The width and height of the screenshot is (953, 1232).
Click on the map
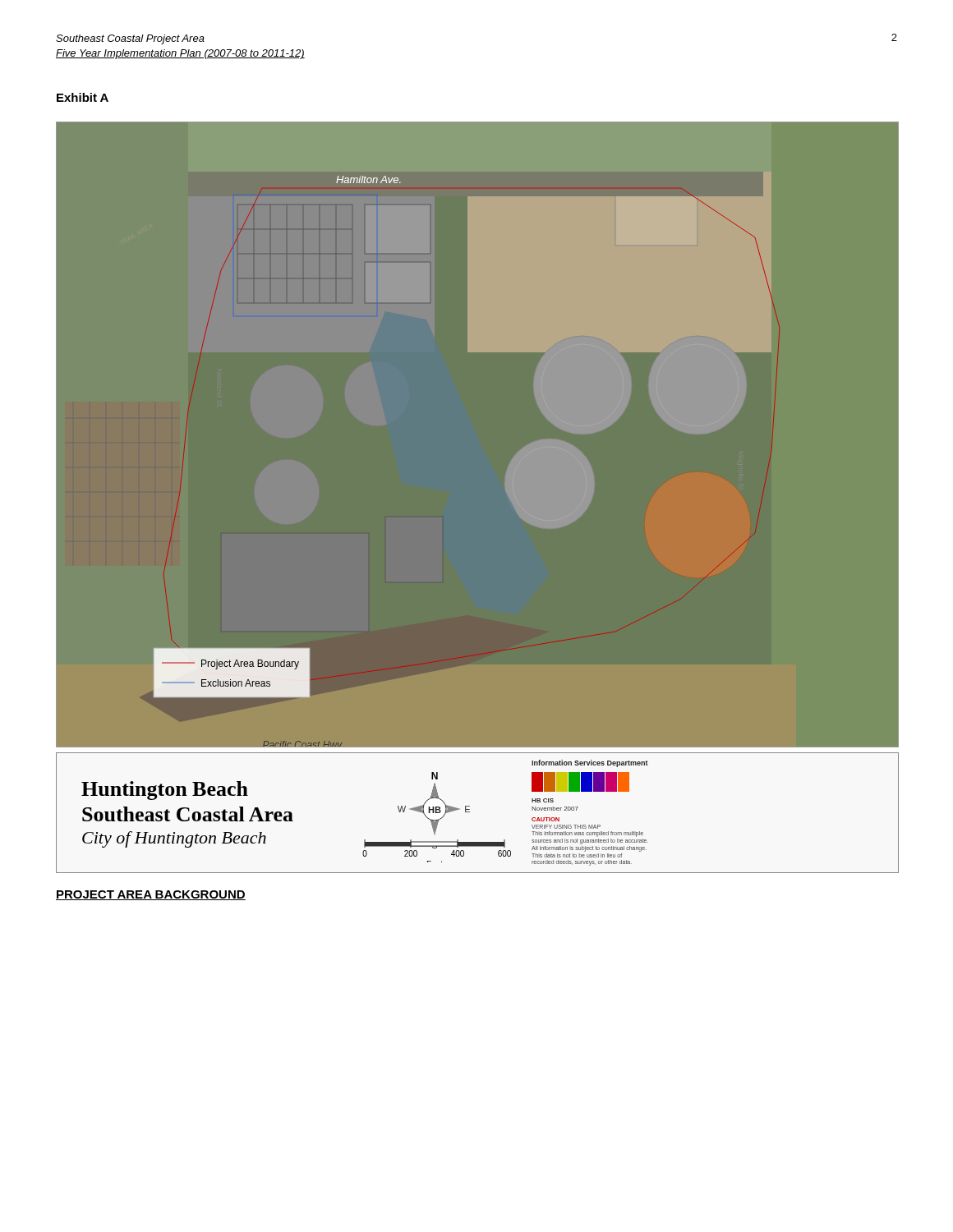pos(477,435)
